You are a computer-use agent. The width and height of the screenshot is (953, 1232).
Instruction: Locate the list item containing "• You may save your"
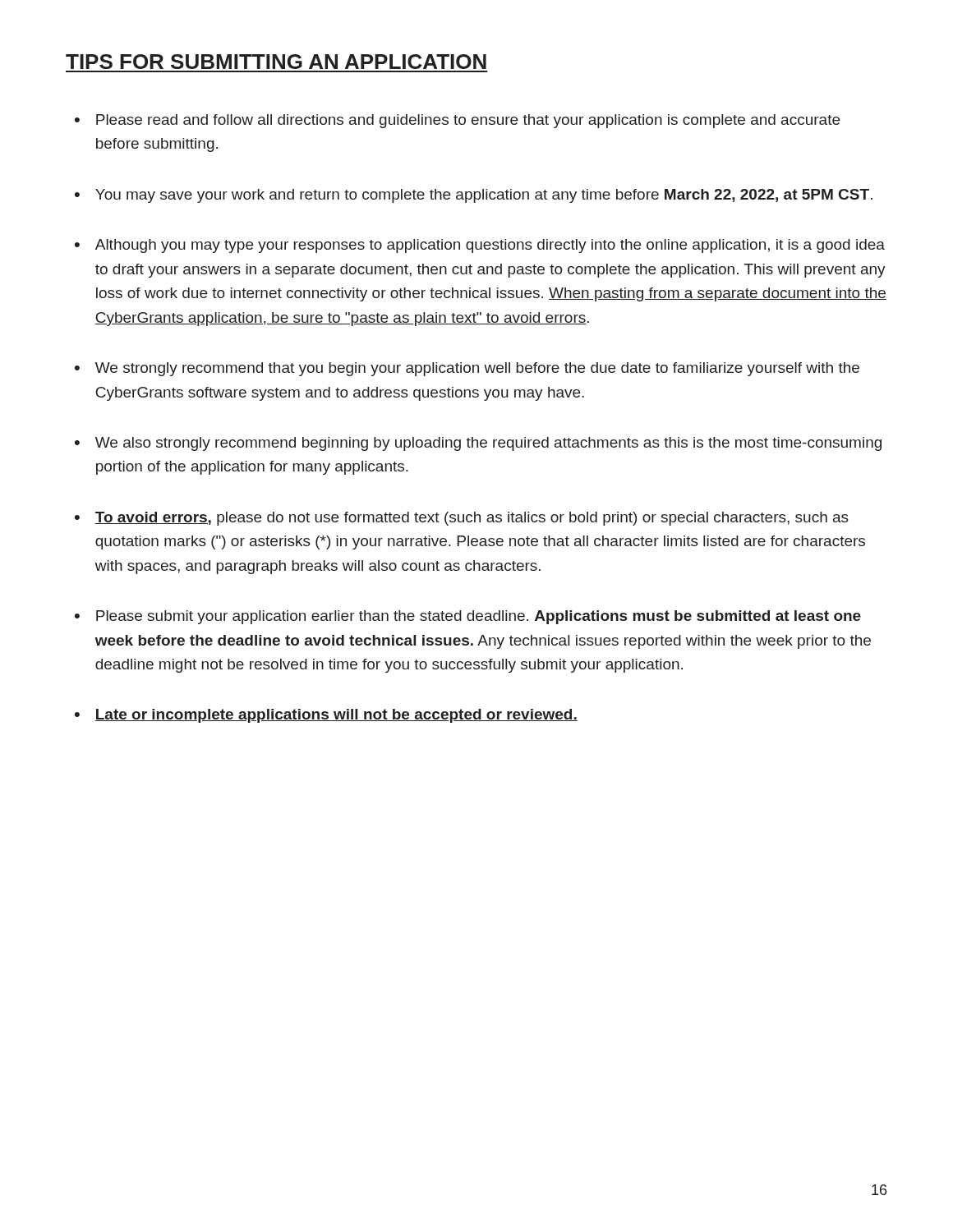(481, 194)
